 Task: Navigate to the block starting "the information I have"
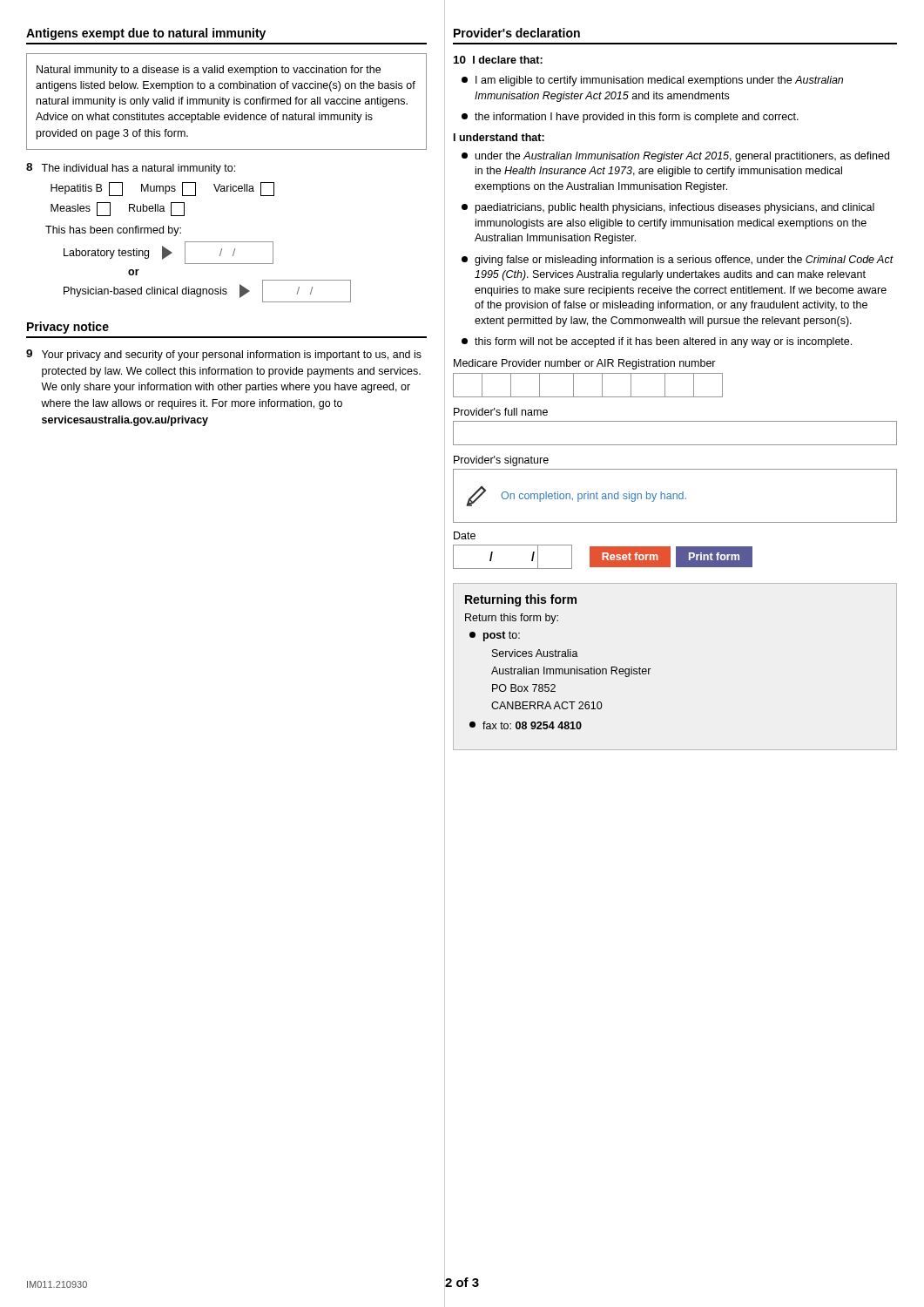(630, 117)
